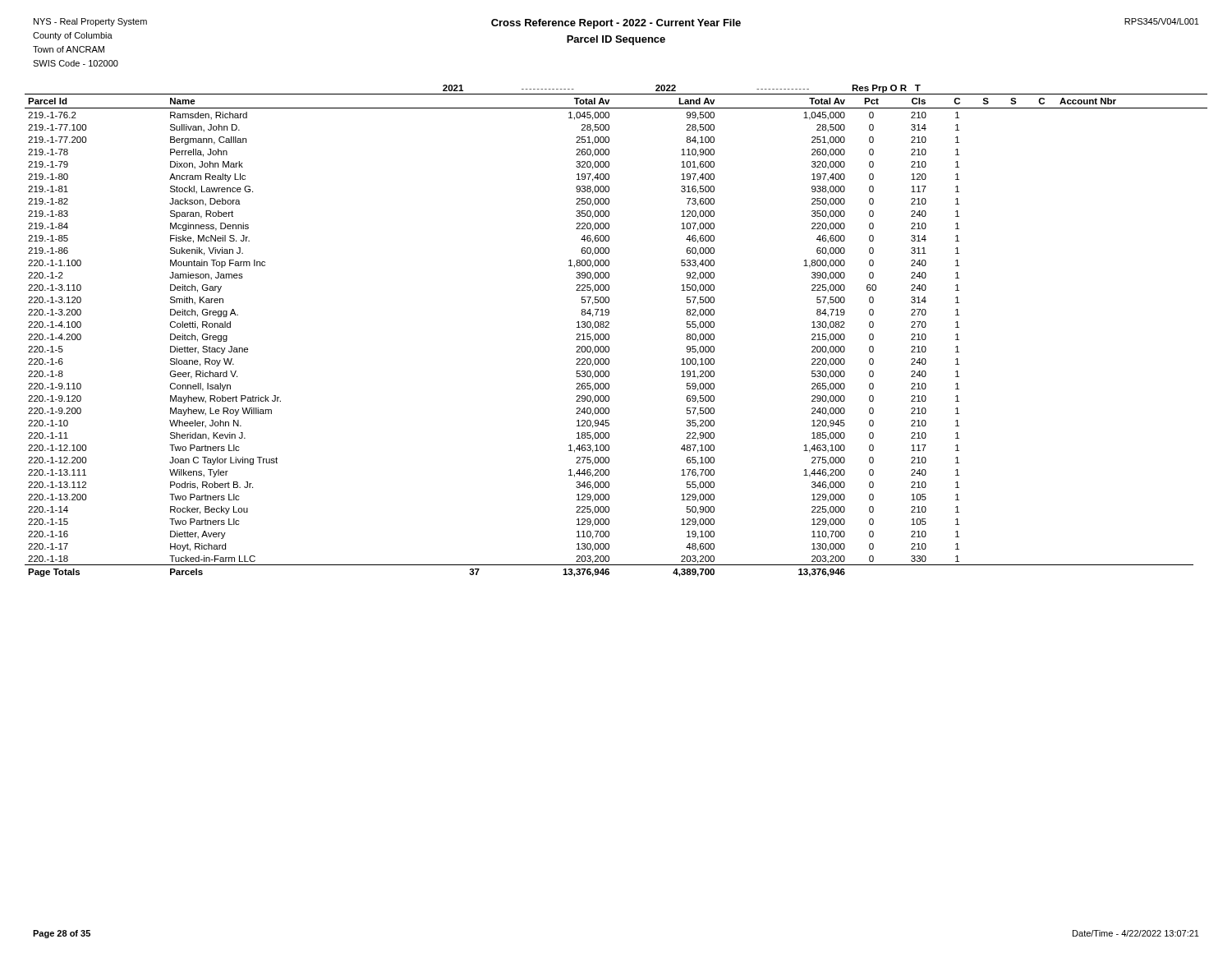Image resolution: width=1232 pixels, height=953 pixels.
Task: Click on the table containing "Res Prp O R"
Action: pos(616,330)
